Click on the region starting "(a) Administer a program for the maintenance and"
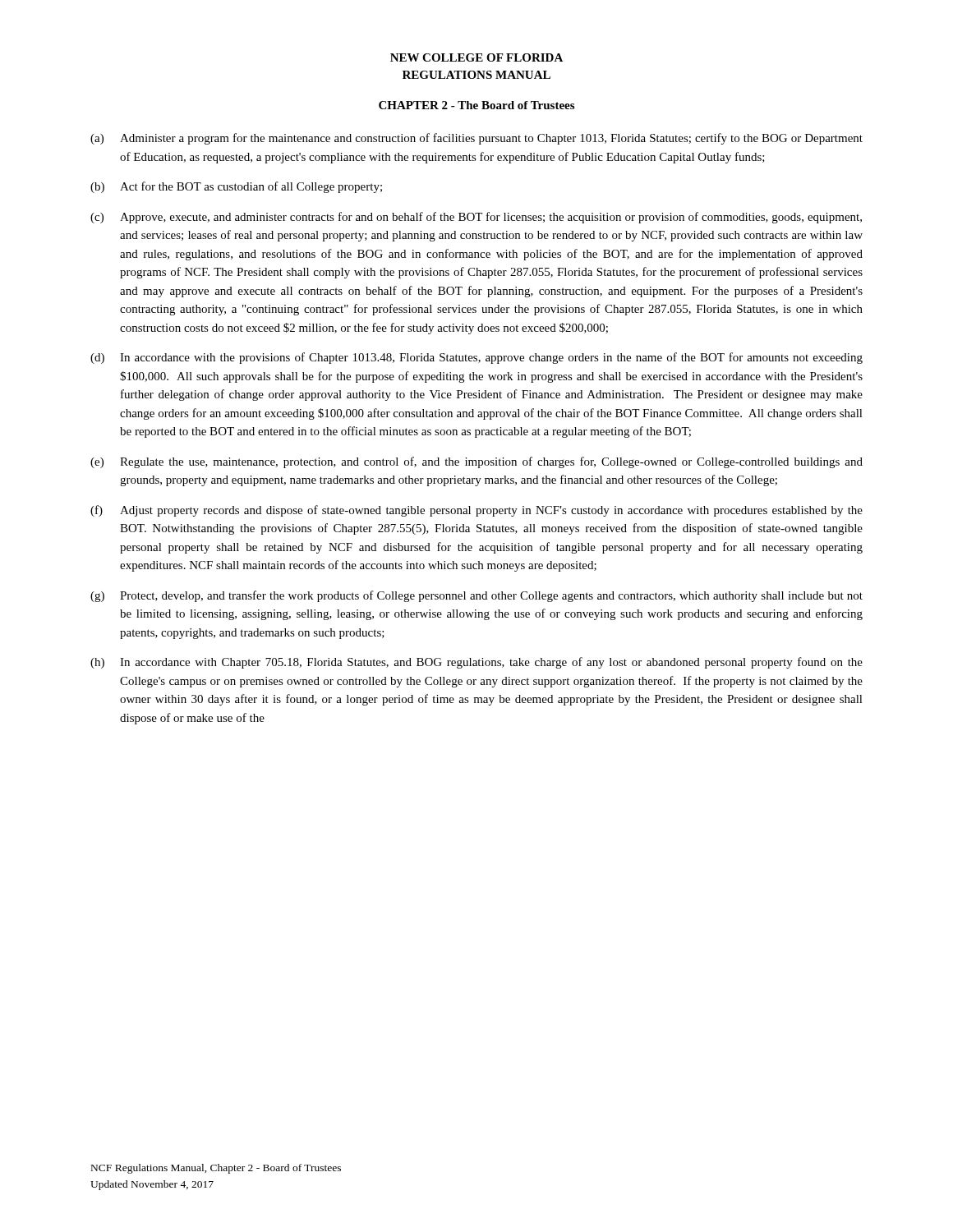Screen dimensions: 1232x953 [x=476, y=147]
